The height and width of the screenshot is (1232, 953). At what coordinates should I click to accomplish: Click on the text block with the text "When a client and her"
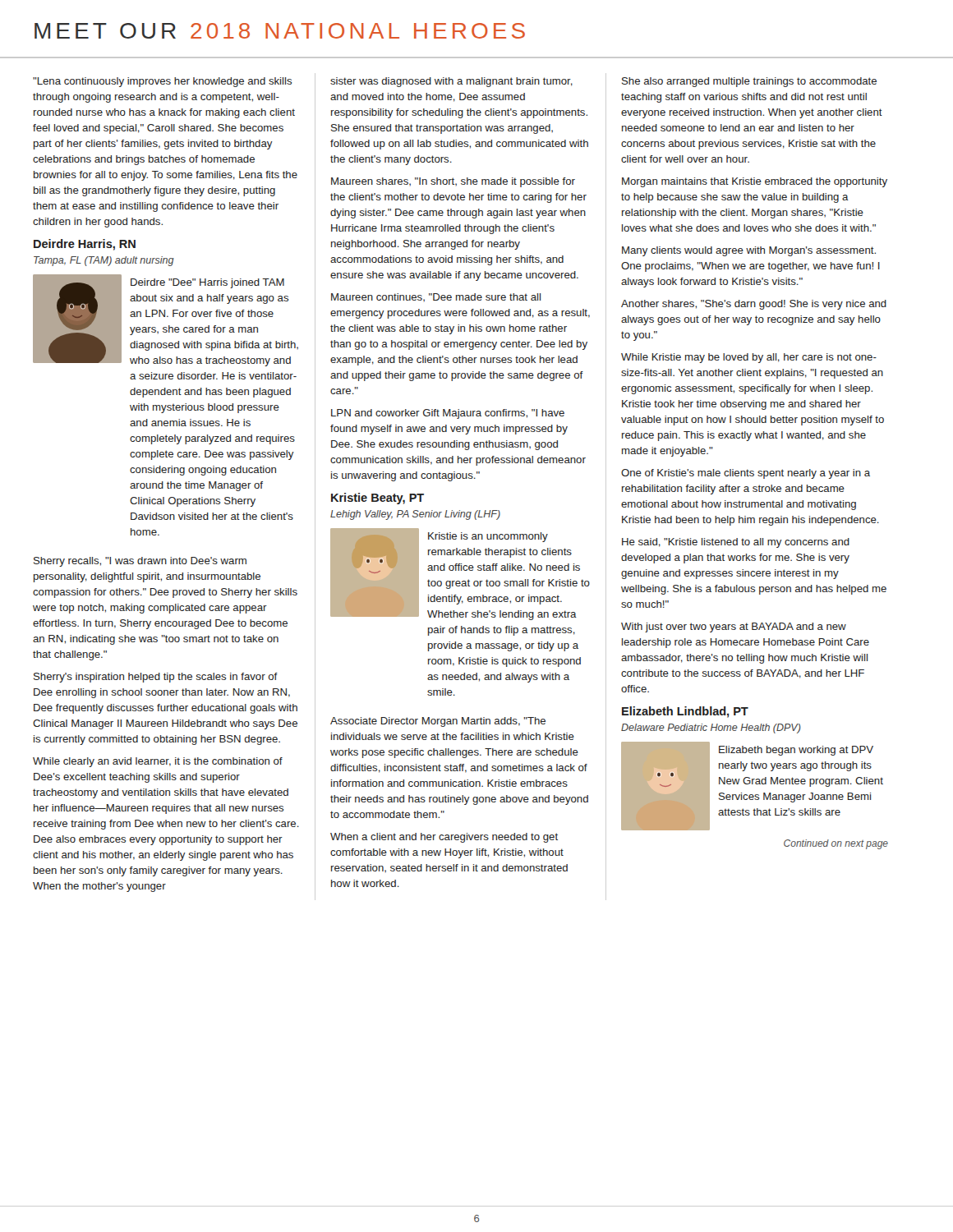[460, 860]
